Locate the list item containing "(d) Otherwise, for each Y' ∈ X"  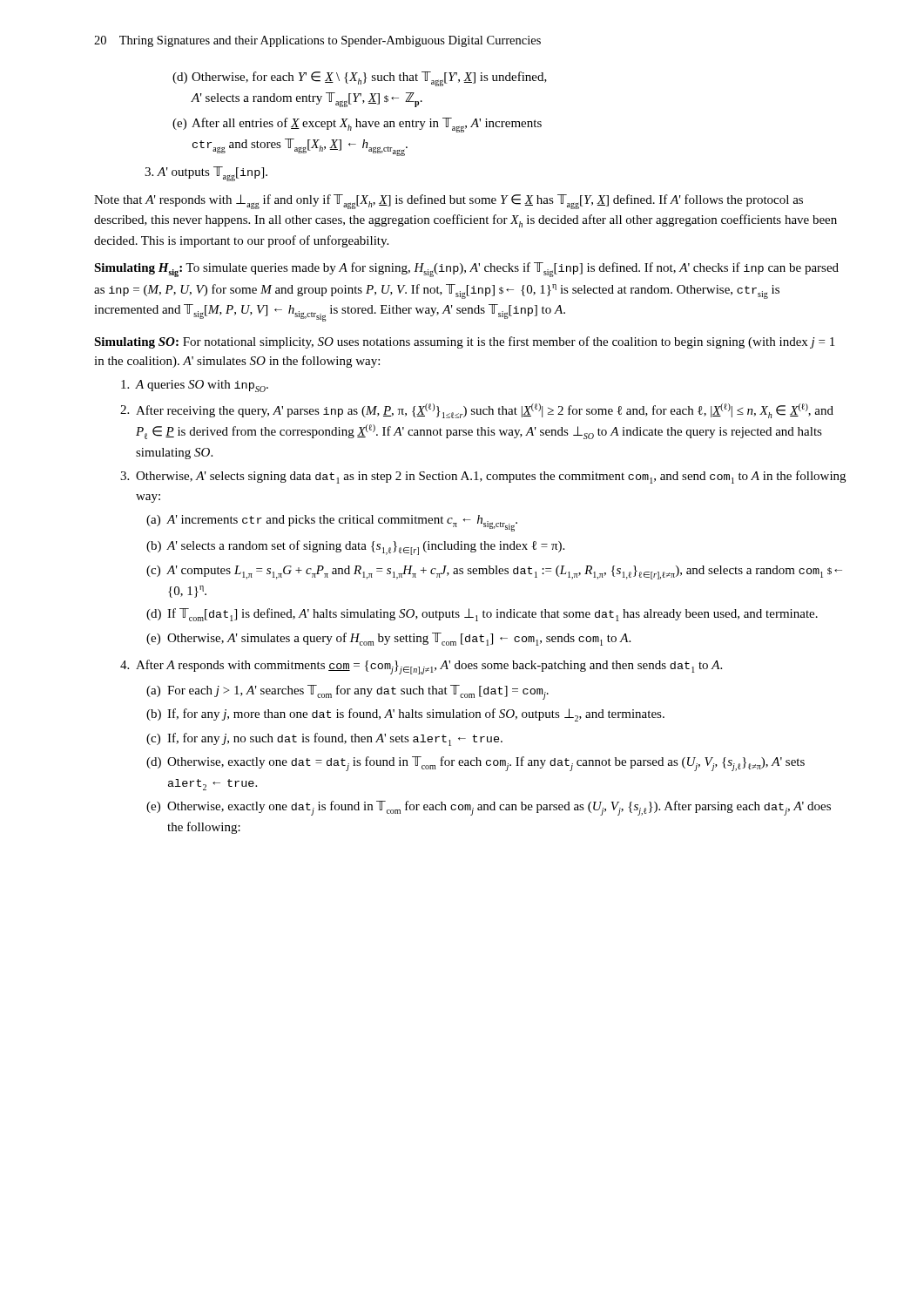(x=510, y=88)
